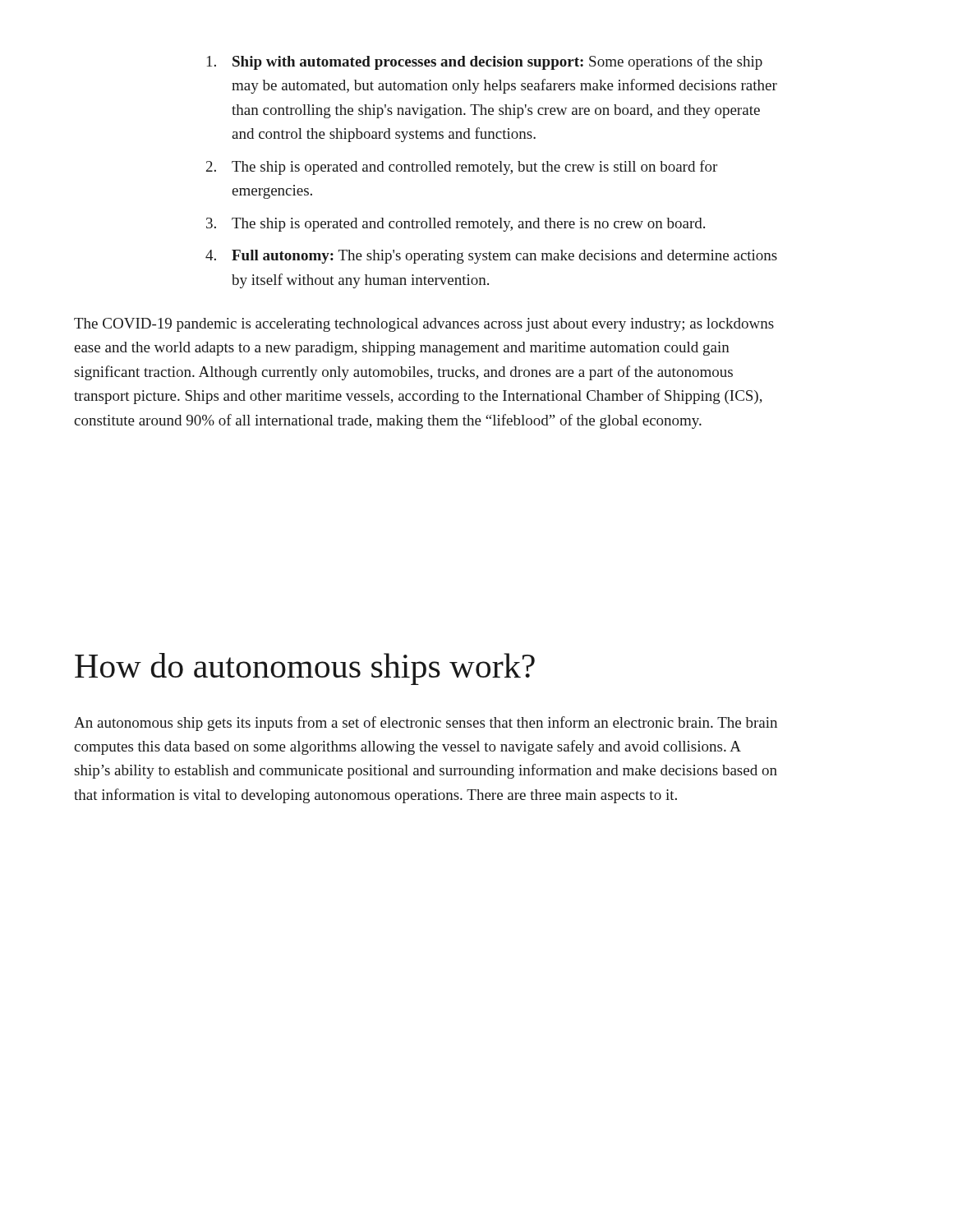The image size is (953, 1232).
Task: Click on the text block that says "An autonomous ship gets its inputs from"
Action: (426, 758)
